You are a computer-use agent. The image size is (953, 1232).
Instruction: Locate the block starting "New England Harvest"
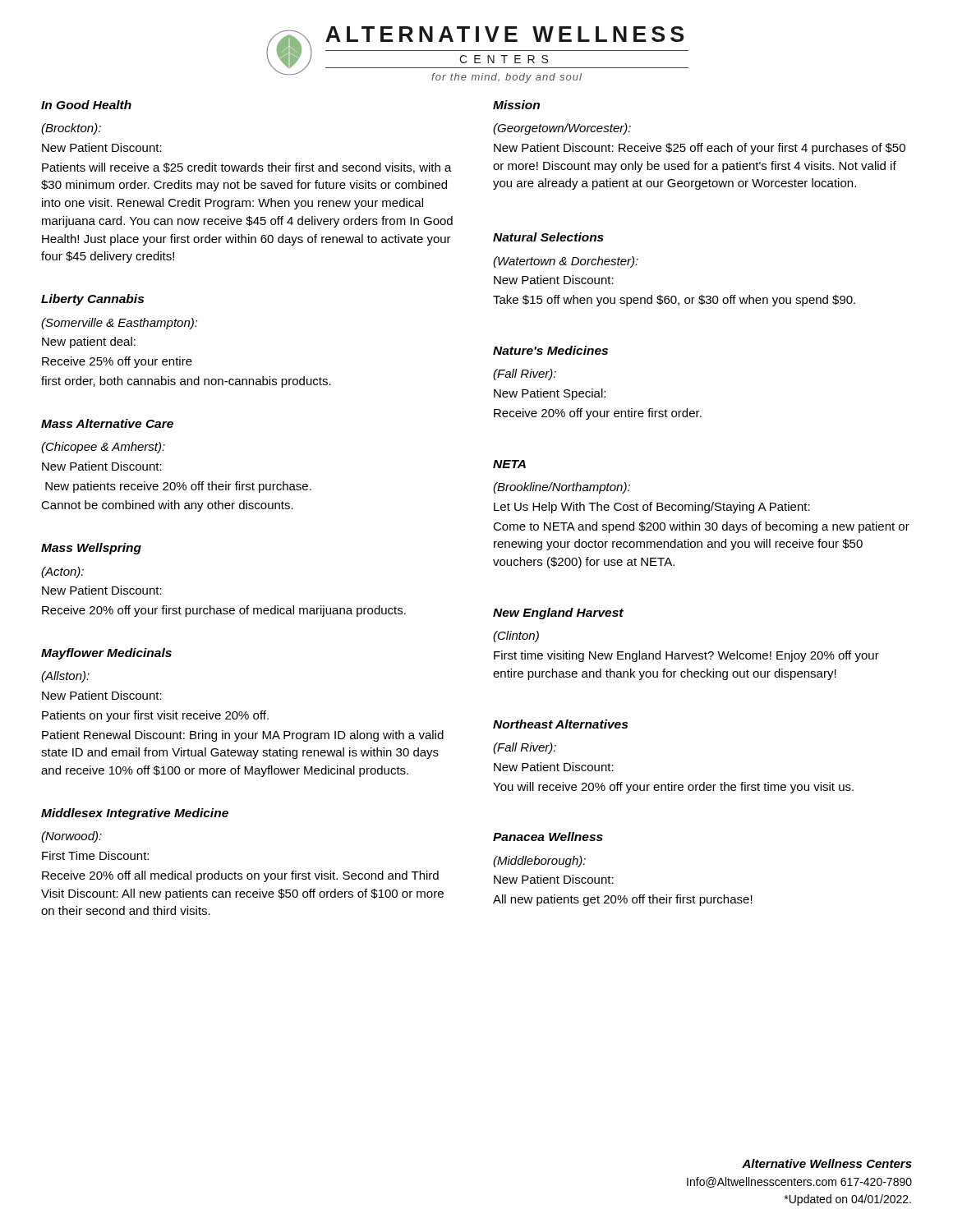tap(558, 614)
